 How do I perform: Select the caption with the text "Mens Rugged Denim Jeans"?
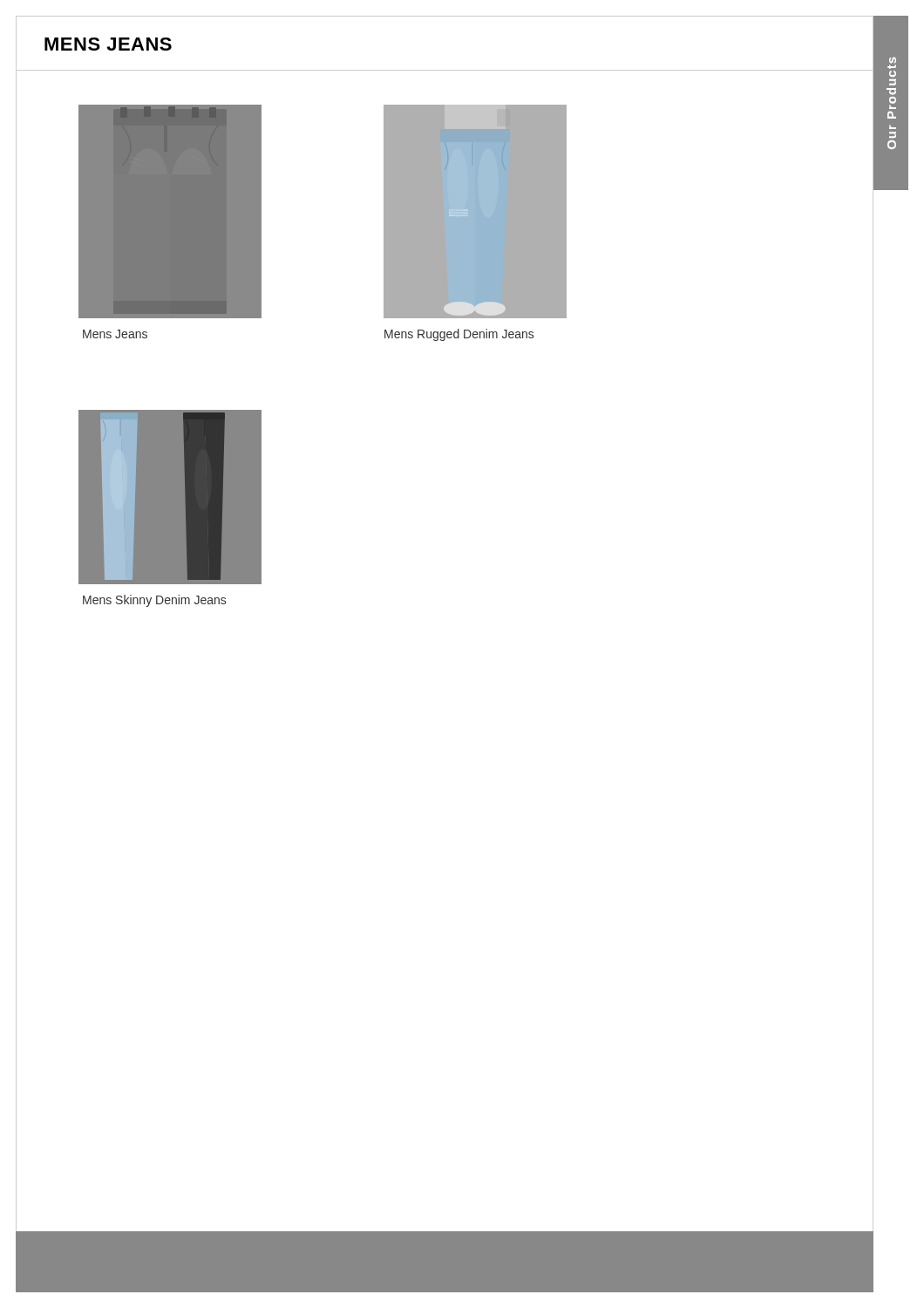pos(459,334)
